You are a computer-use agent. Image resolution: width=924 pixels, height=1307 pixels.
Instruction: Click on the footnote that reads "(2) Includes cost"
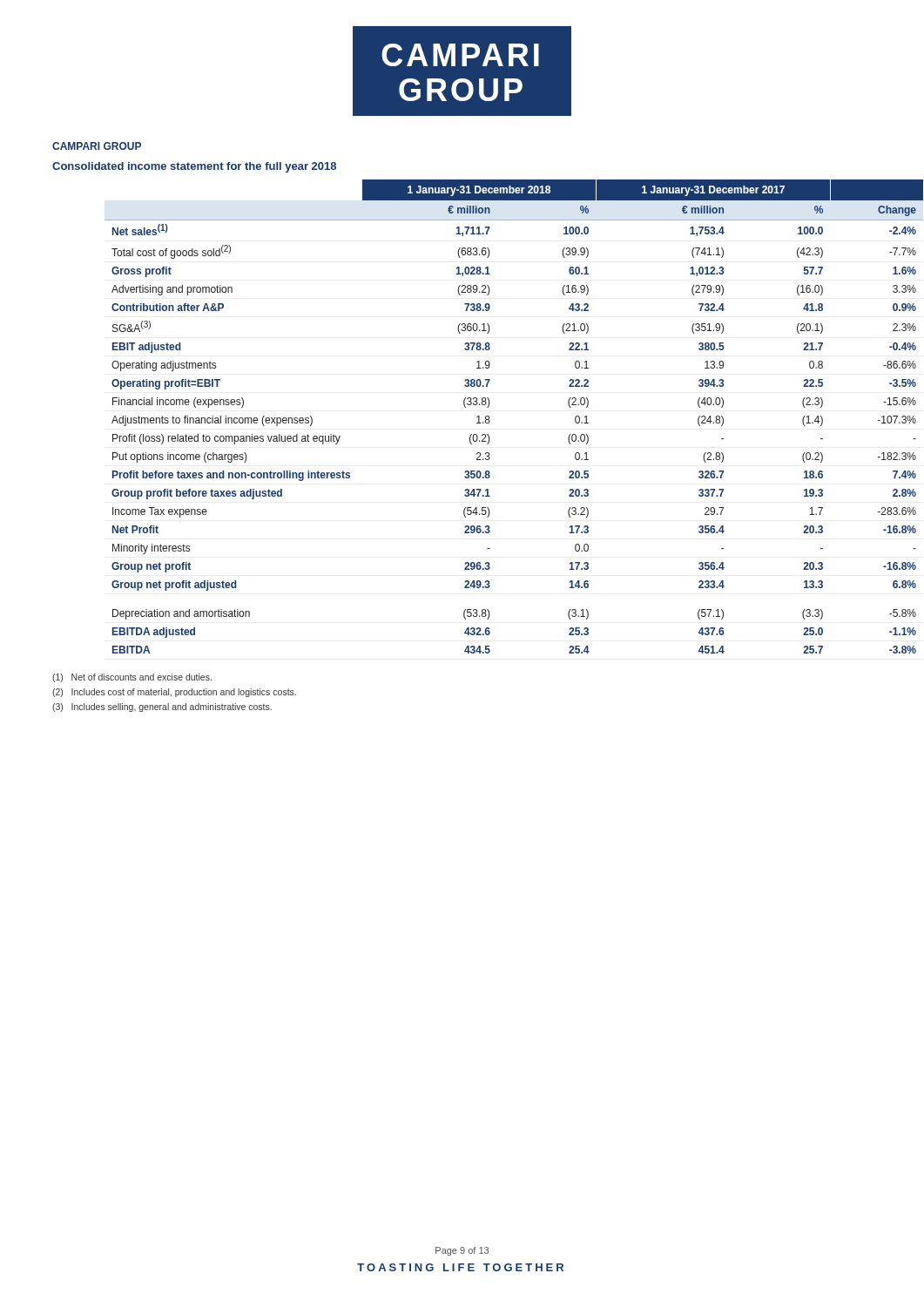pos(174,692)
